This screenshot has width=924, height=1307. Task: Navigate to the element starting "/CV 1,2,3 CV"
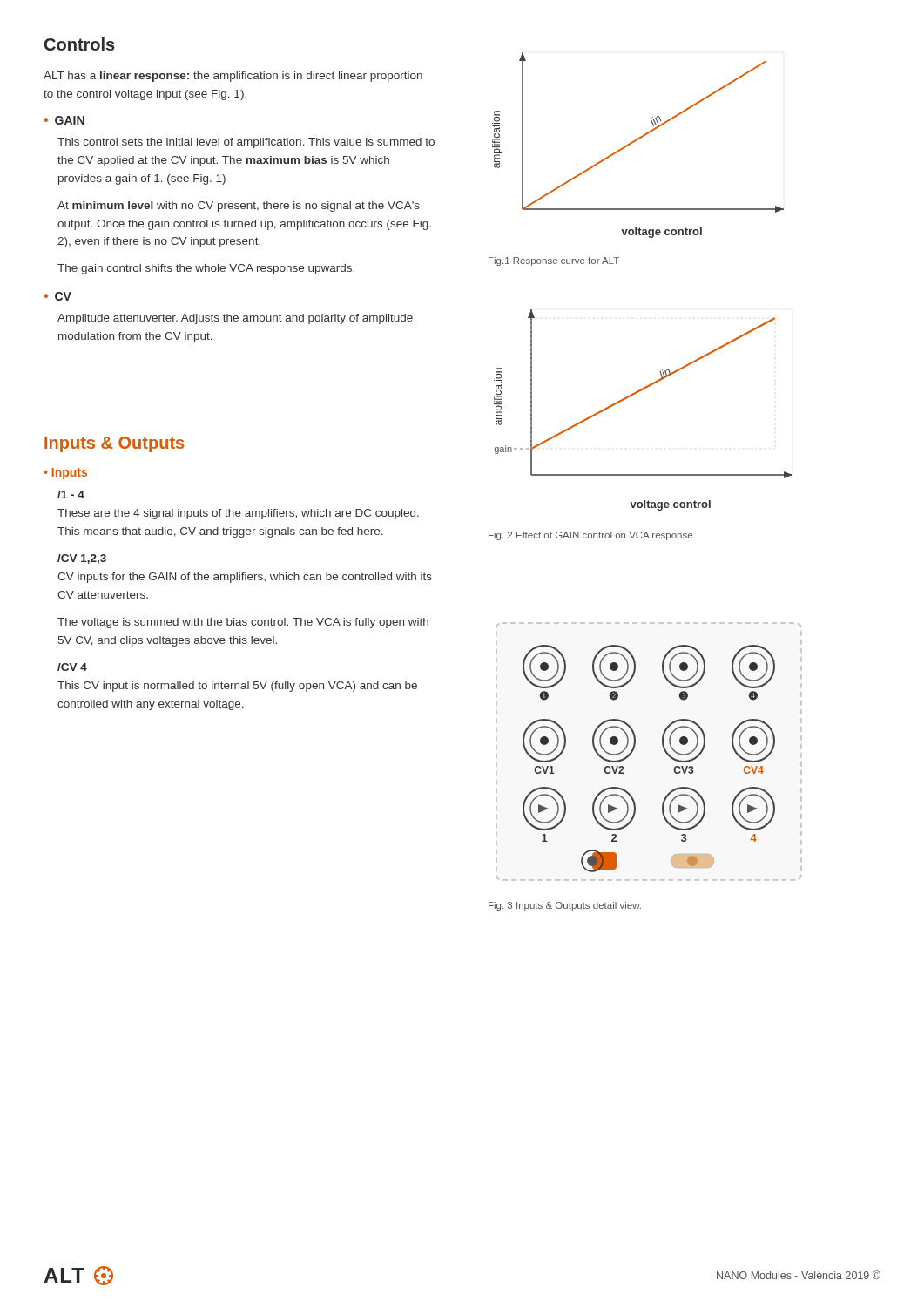[x=82, y=559]
